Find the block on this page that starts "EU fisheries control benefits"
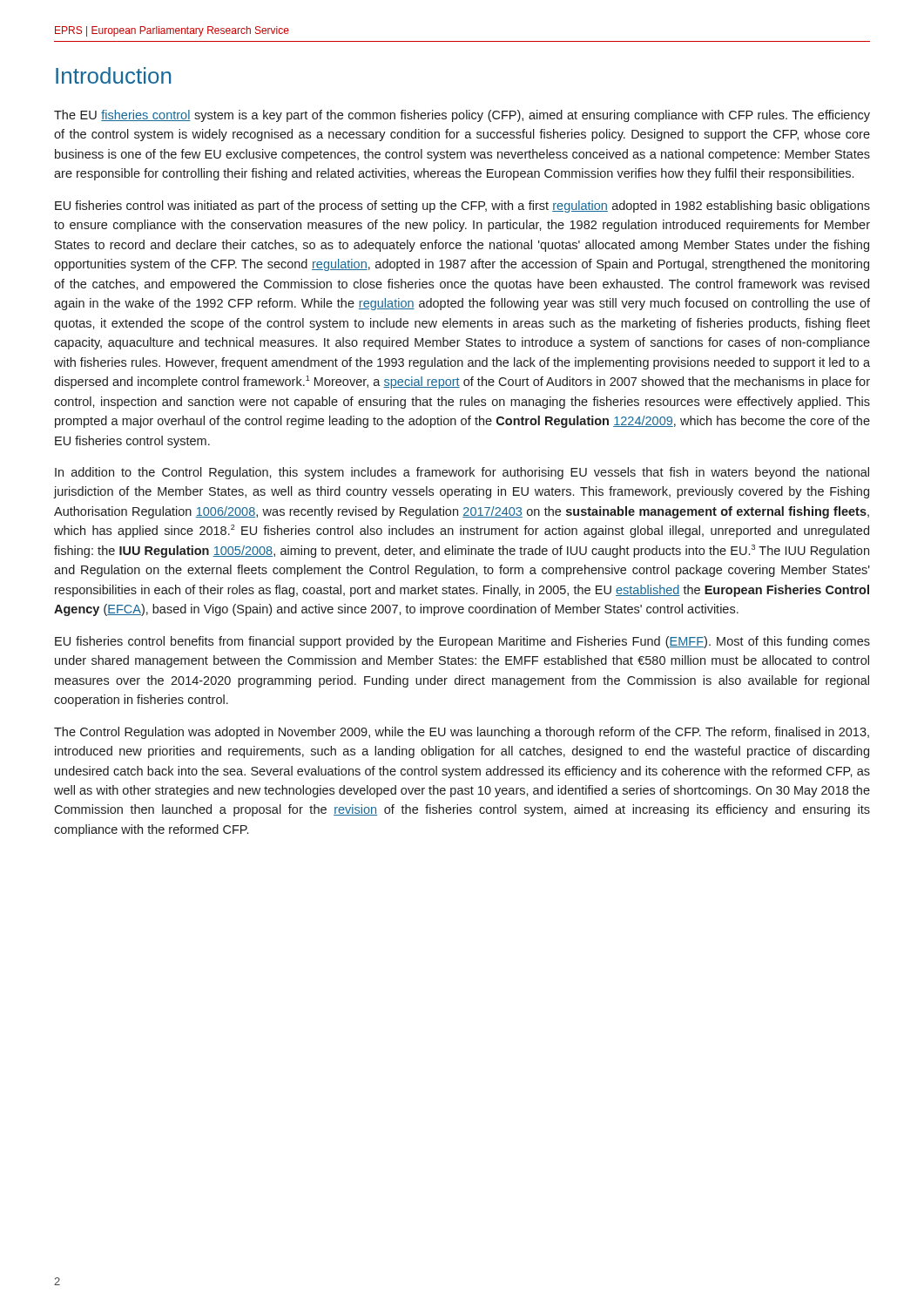Image resolution: width=924 pixels, height=1307 pixels. (462, 671)
